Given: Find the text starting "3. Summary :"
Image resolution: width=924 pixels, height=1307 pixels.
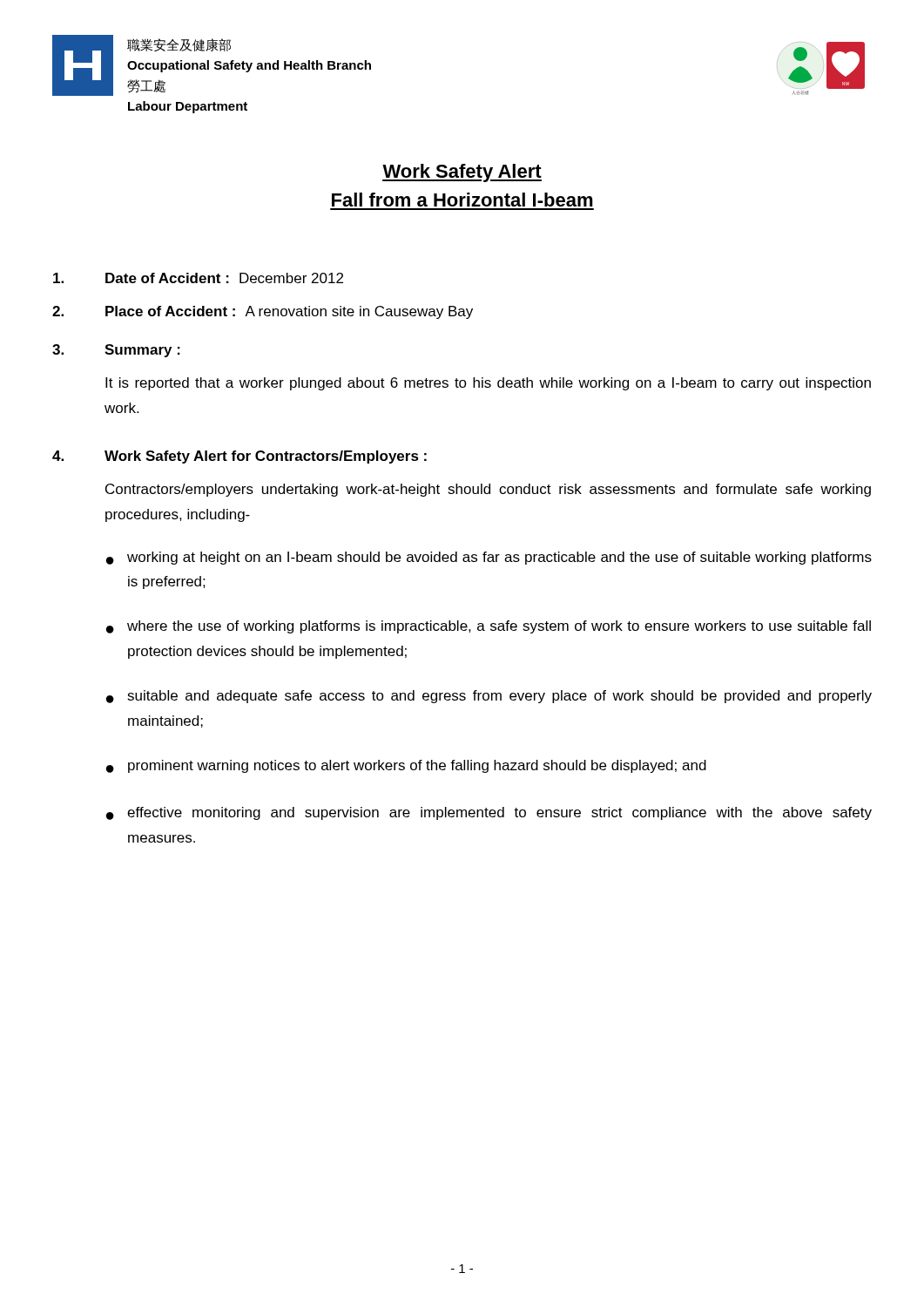Looking at the screenshot, I should [x=117, y=350].
